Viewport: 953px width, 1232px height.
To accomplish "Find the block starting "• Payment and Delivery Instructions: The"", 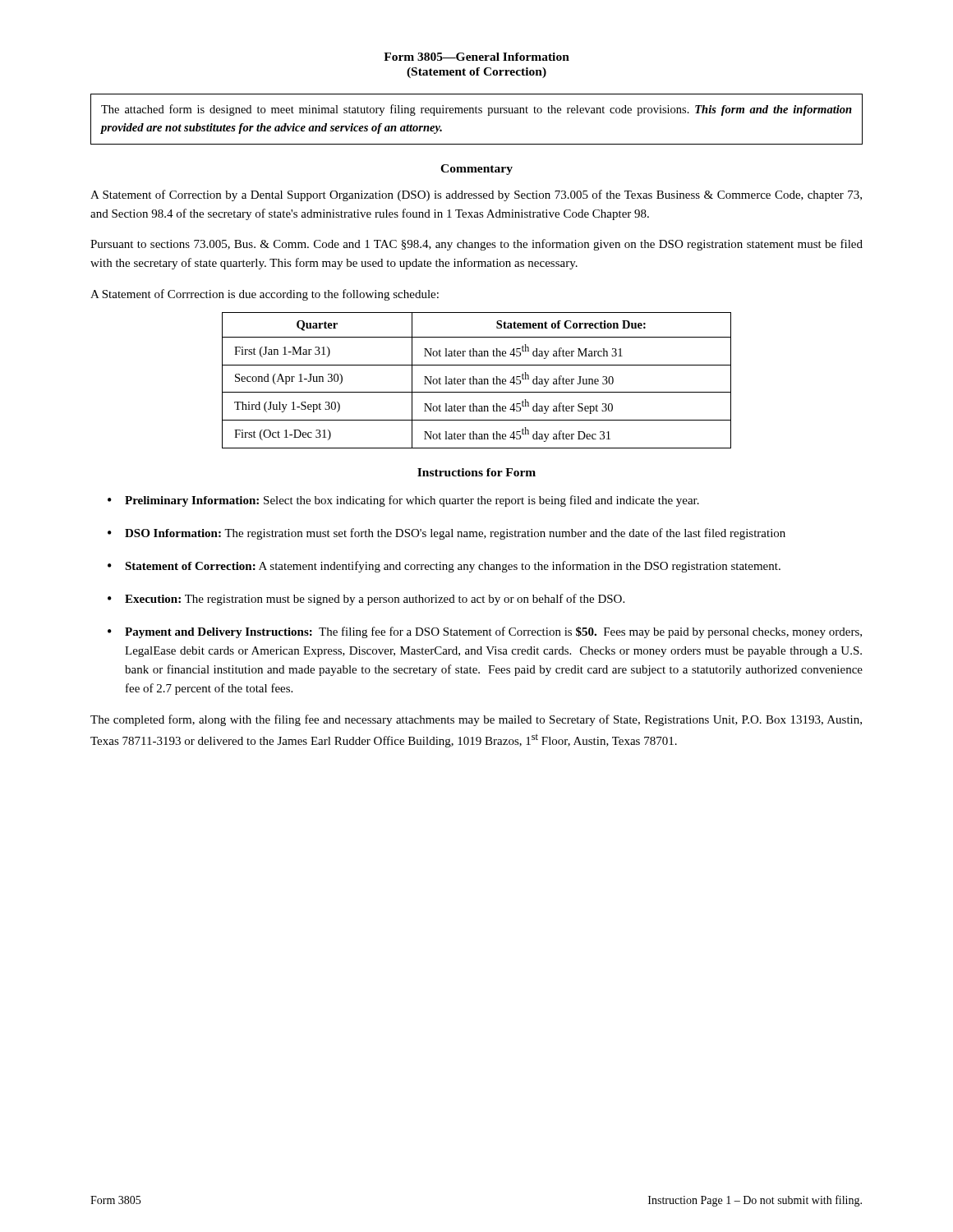I will 485,660.
